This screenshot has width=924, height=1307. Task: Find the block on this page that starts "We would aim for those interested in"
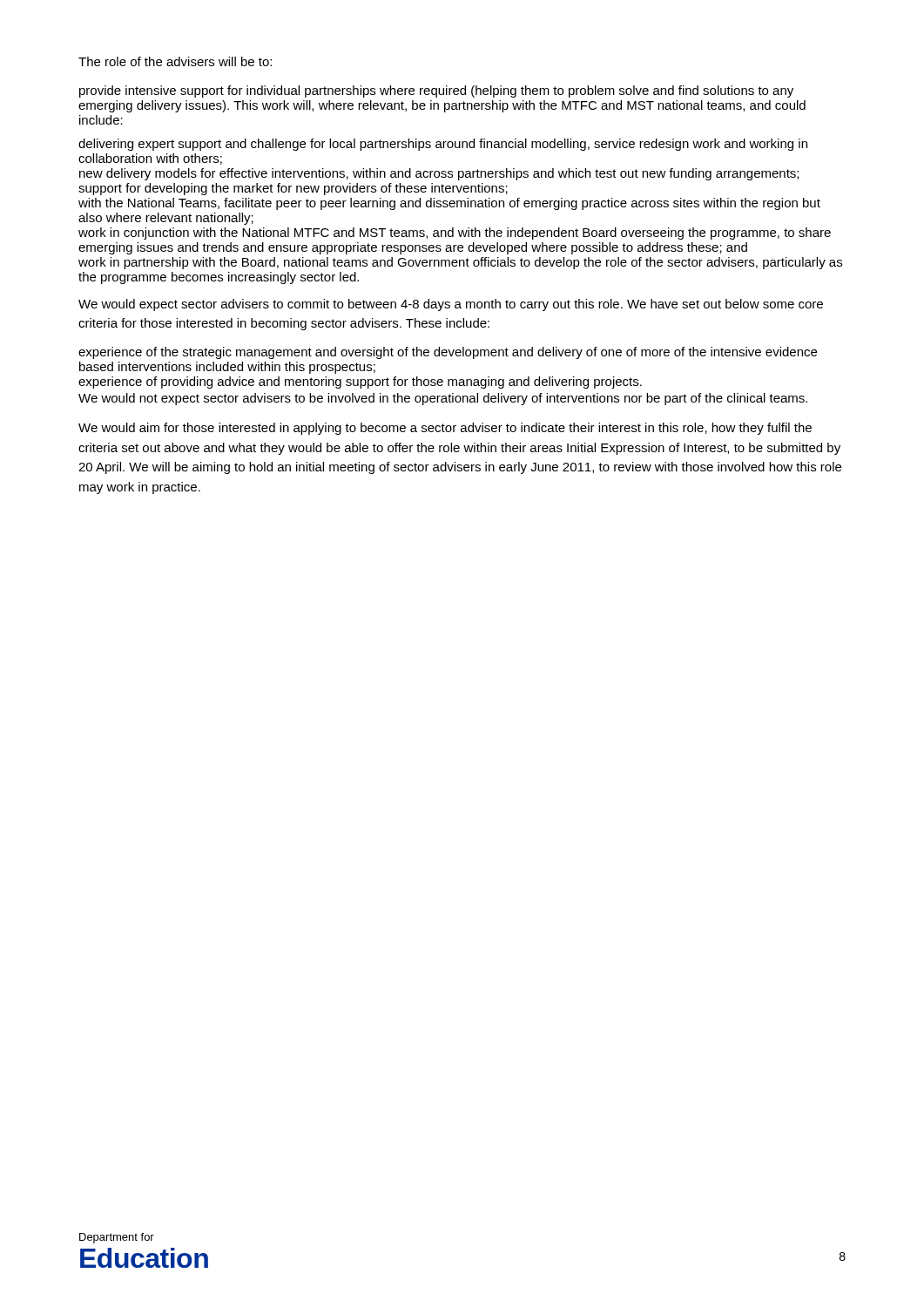coord(462,457)
